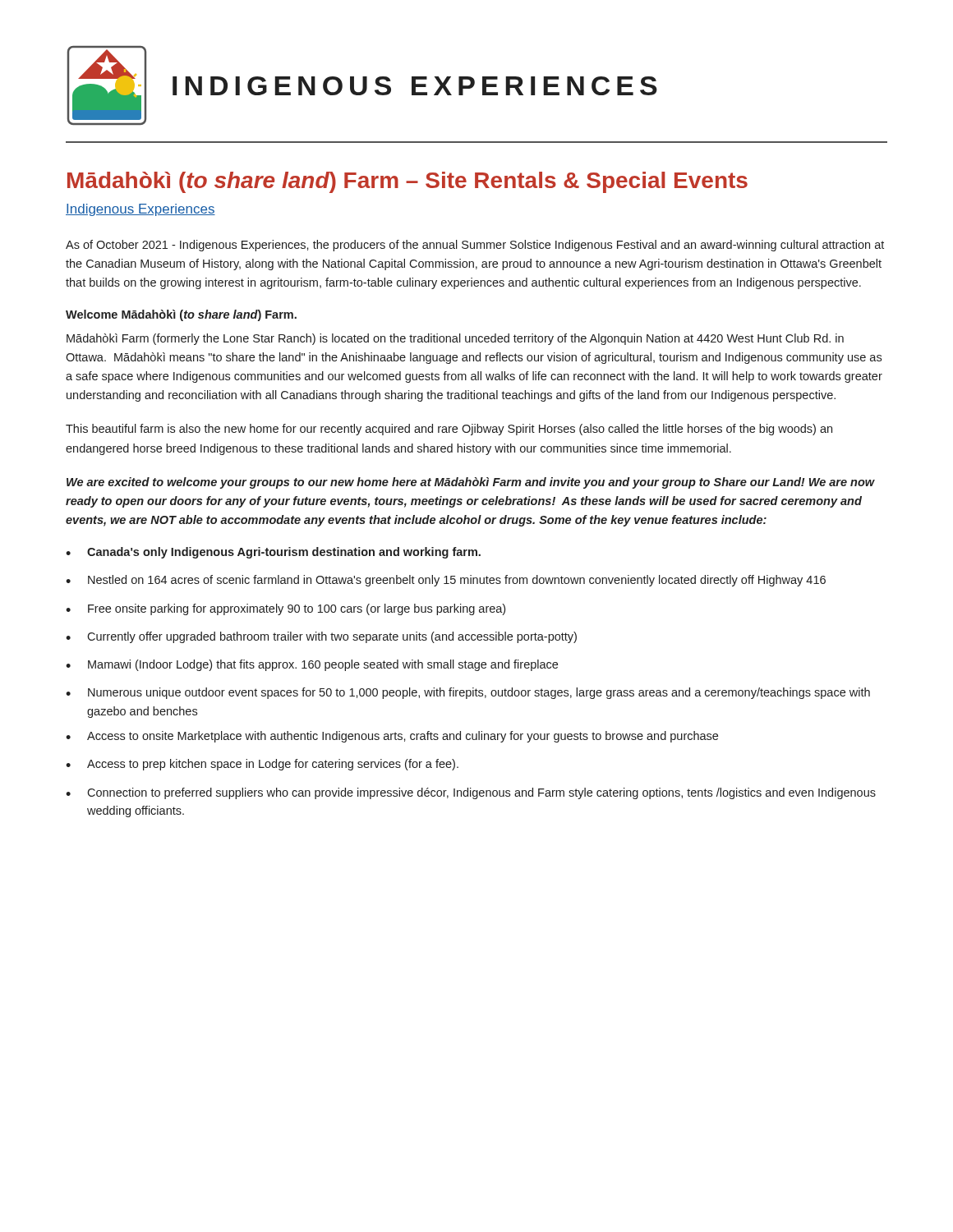Select the list item containing "• Mamawi (Indoor Lodge) that fits"

point(476,666)
